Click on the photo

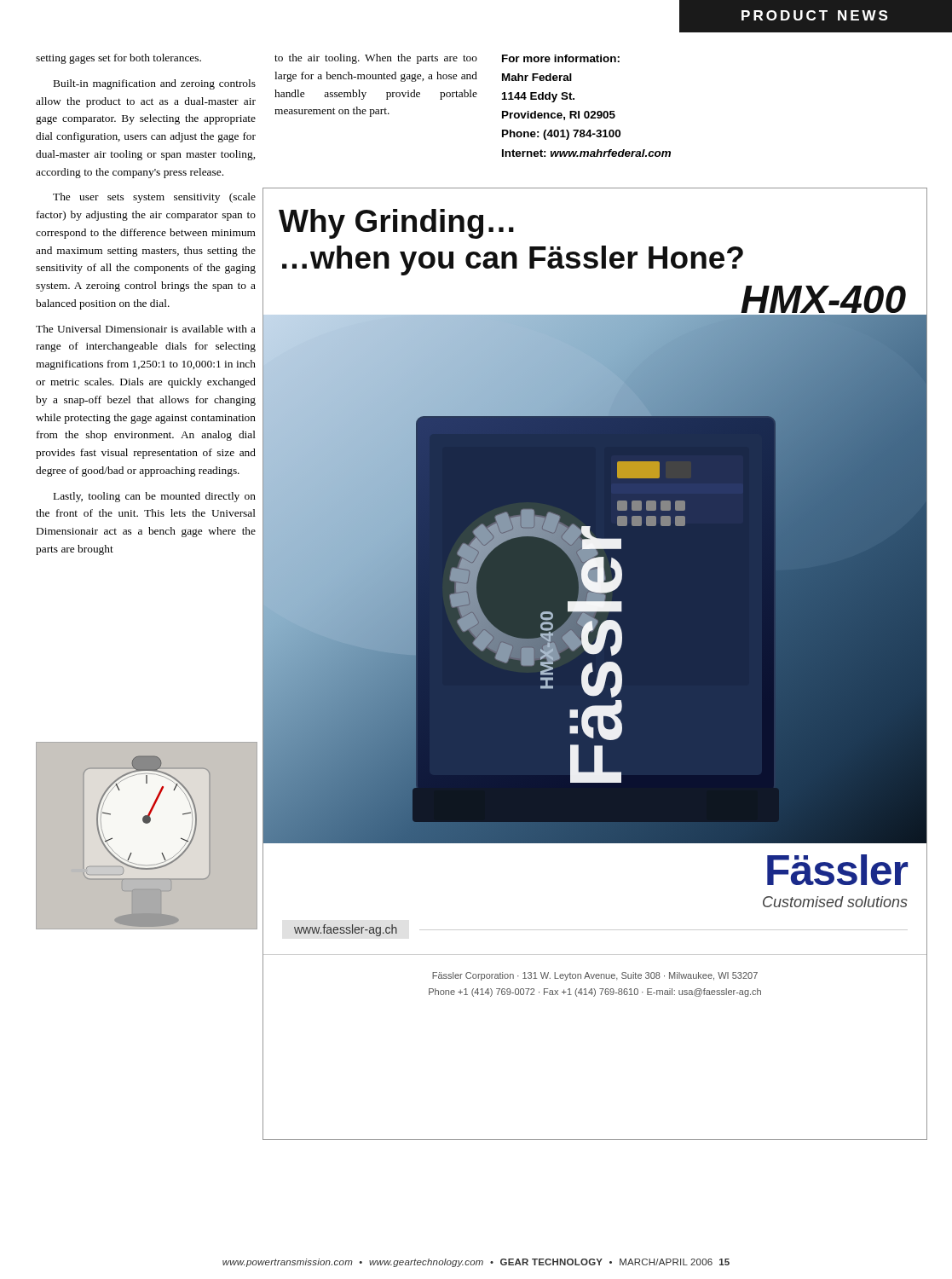(147, 836)
